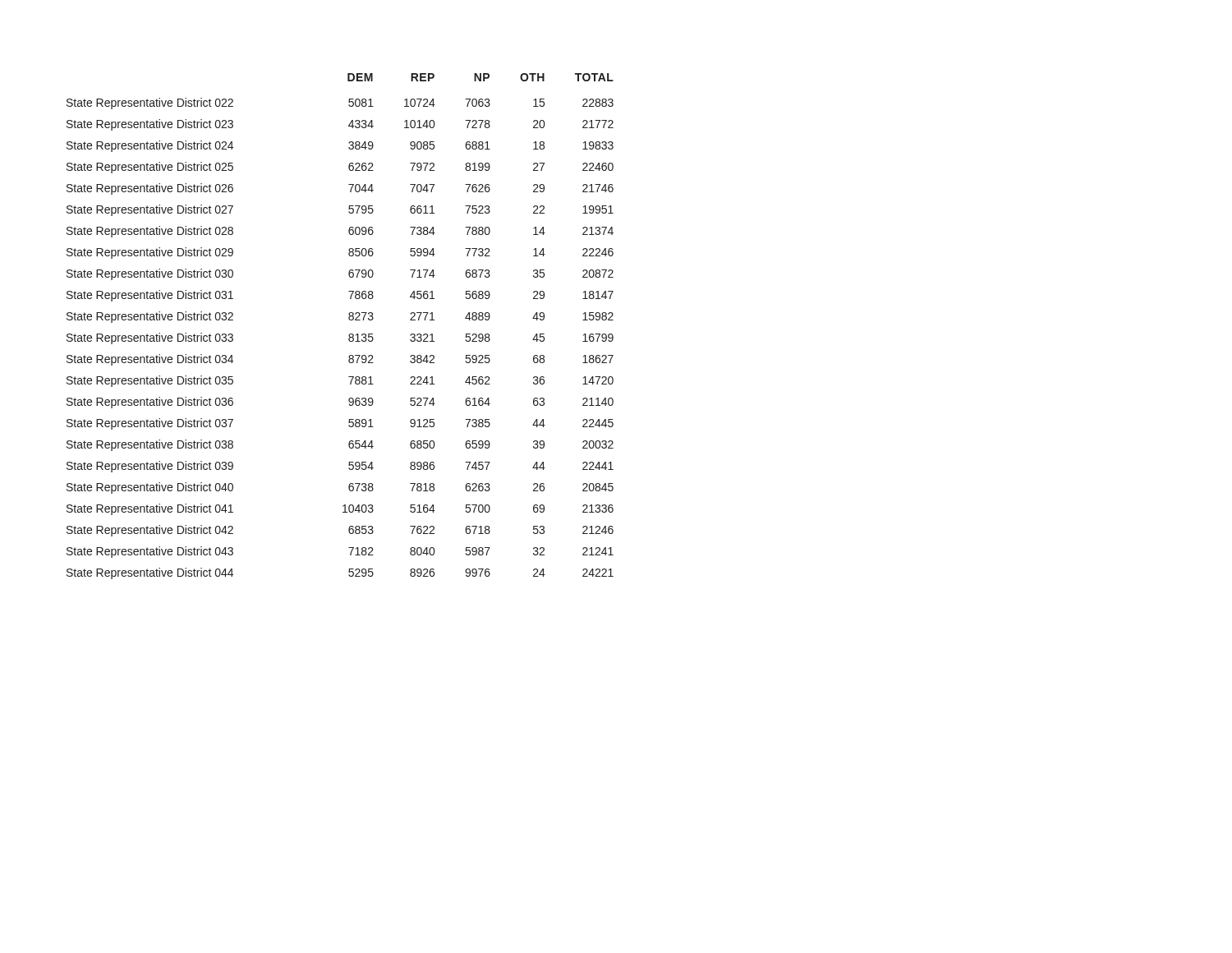The height and width of the screenshot is (953, 1232).
Task: Click on the table containing "State Representative District"
Action: coord(616,325)
